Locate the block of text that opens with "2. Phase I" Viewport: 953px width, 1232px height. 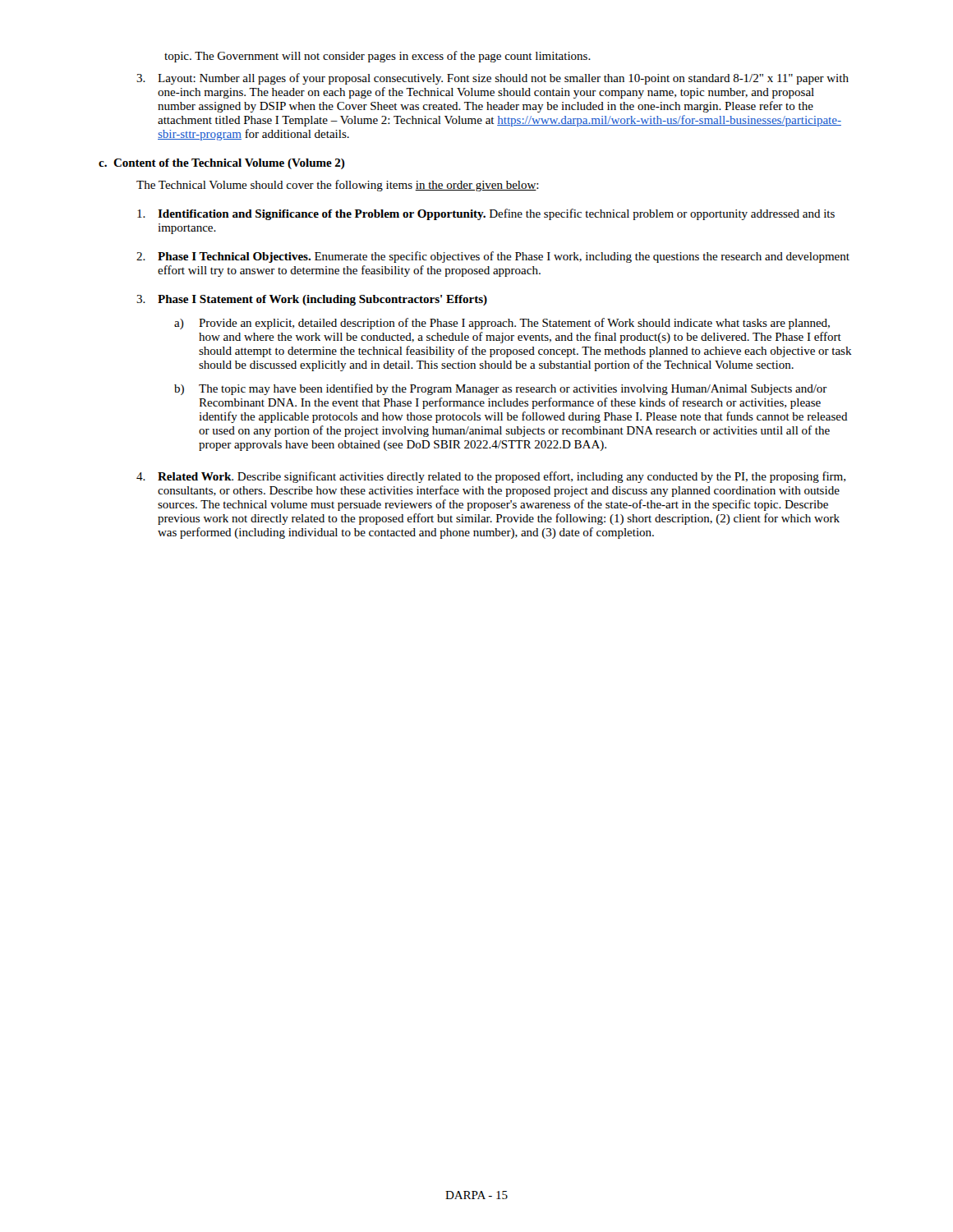point(495,264)
